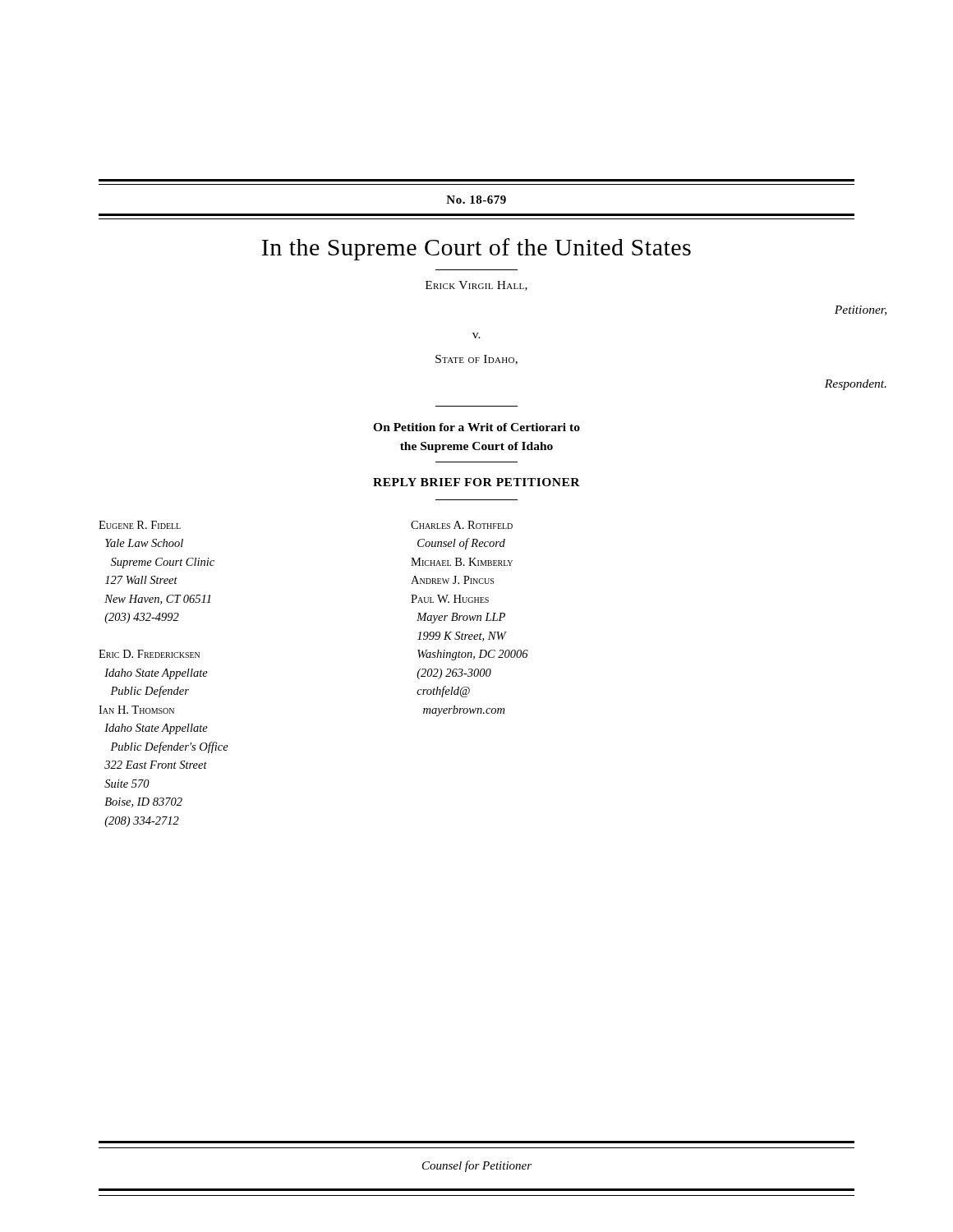953x1232 pixels.
Task: Point to "No. 18-679"
Action: pyautogui.click(x=476, y=200)
